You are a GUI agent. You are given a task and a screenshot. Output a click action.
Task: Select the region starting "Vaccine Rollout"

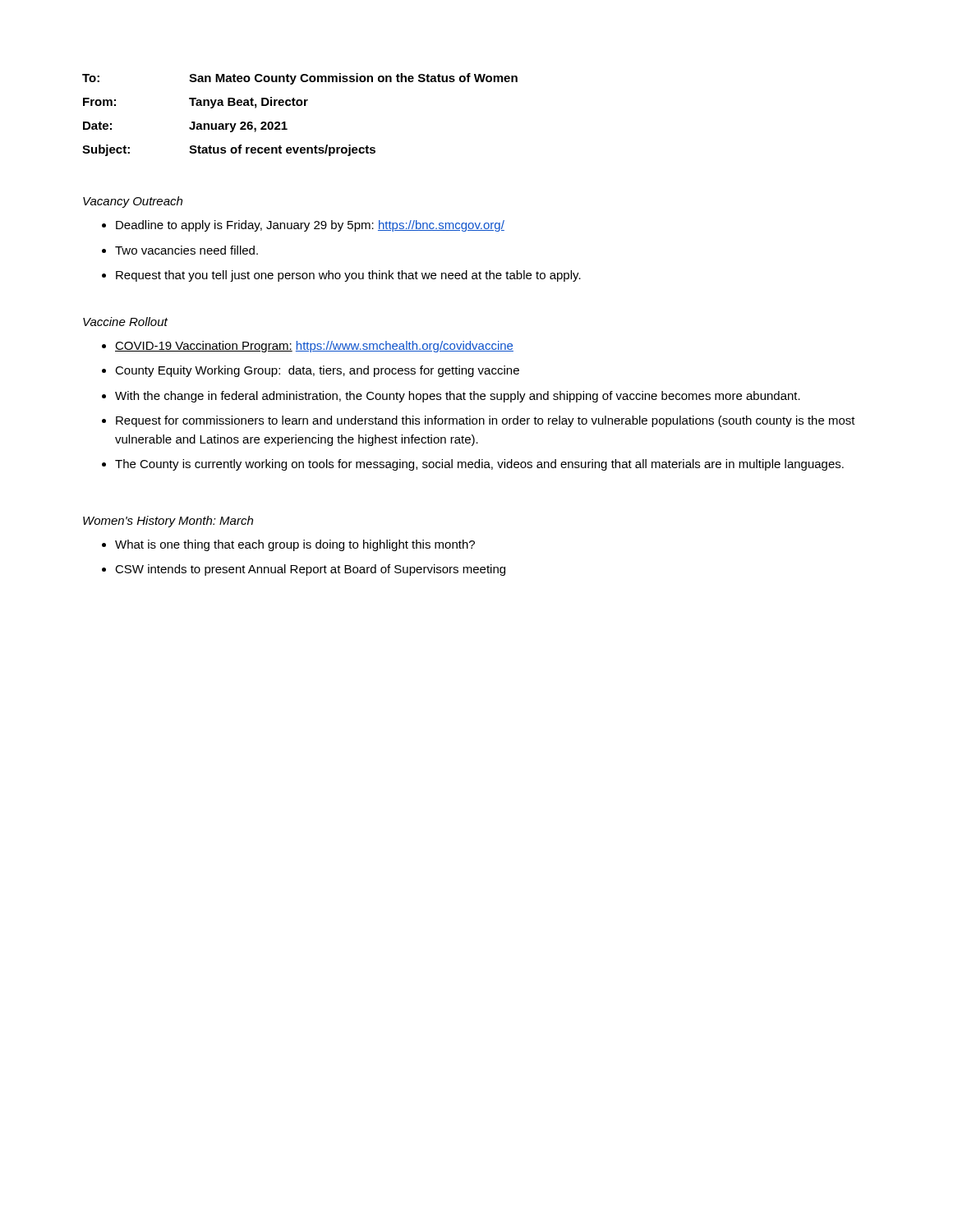(x=125, y=321)
